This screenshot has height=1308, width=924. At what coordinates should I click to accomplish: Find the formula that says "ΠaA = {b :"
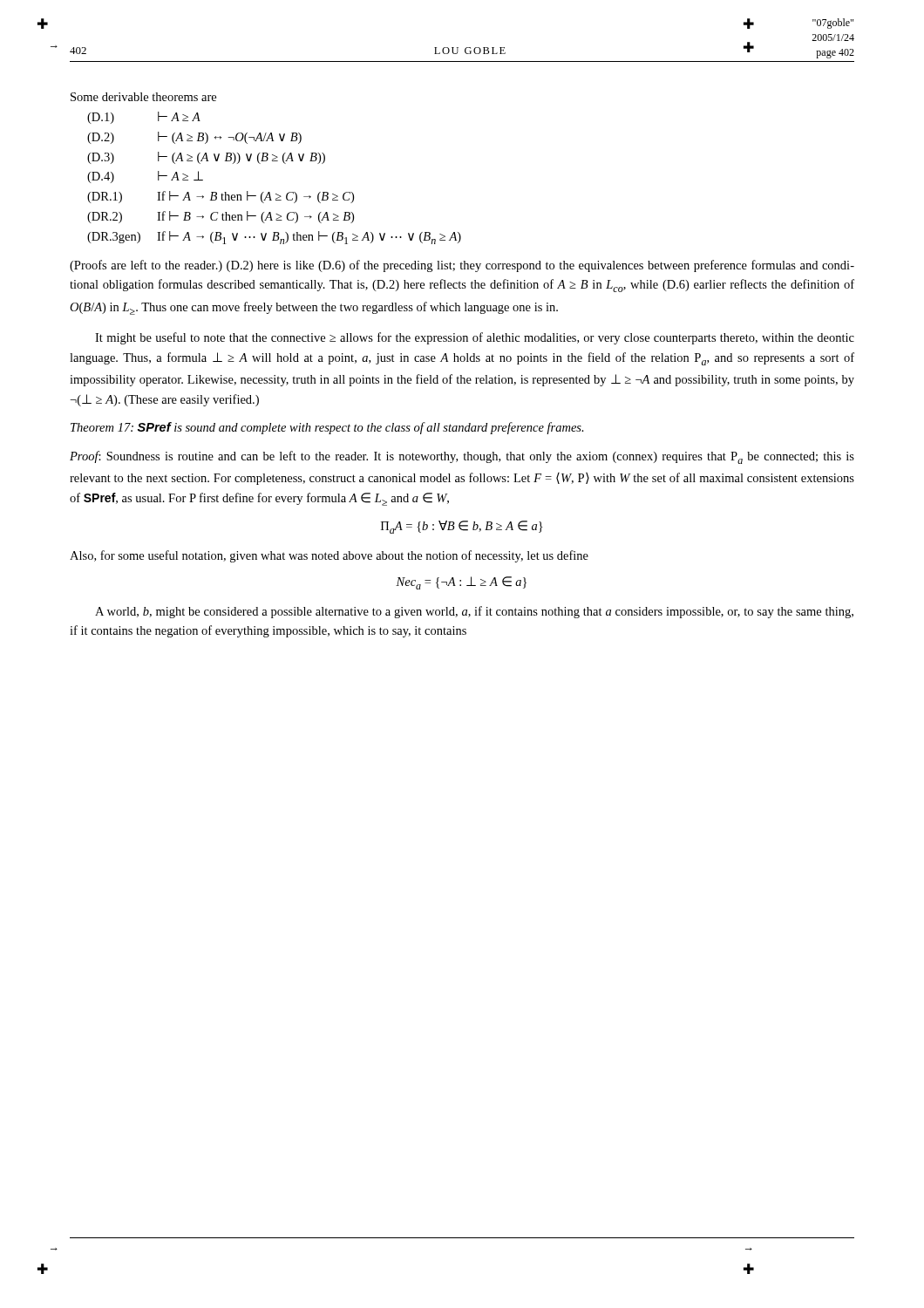point(462,528)
